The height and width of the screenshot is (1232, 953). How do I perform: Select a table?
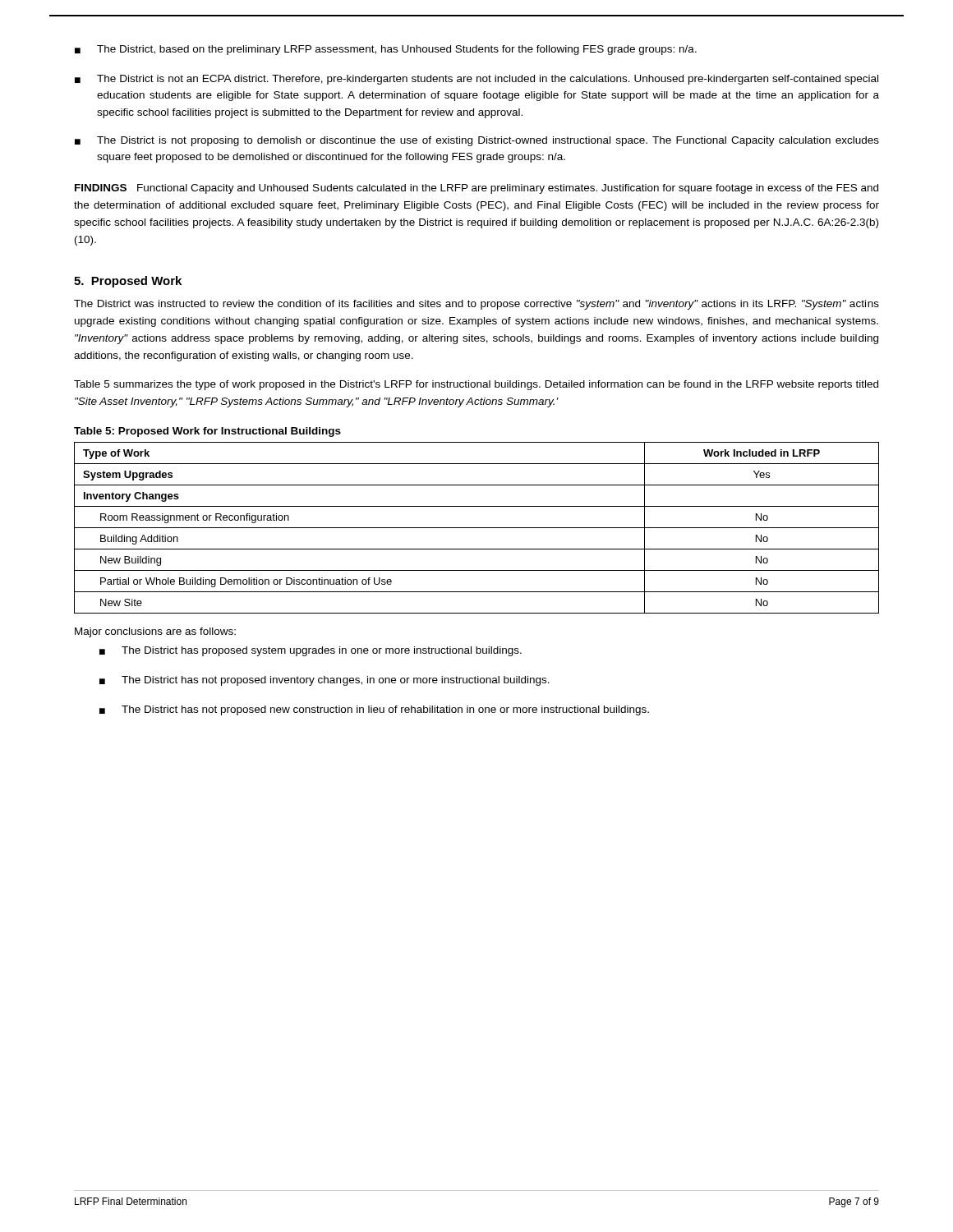click(x=476, y=528)
